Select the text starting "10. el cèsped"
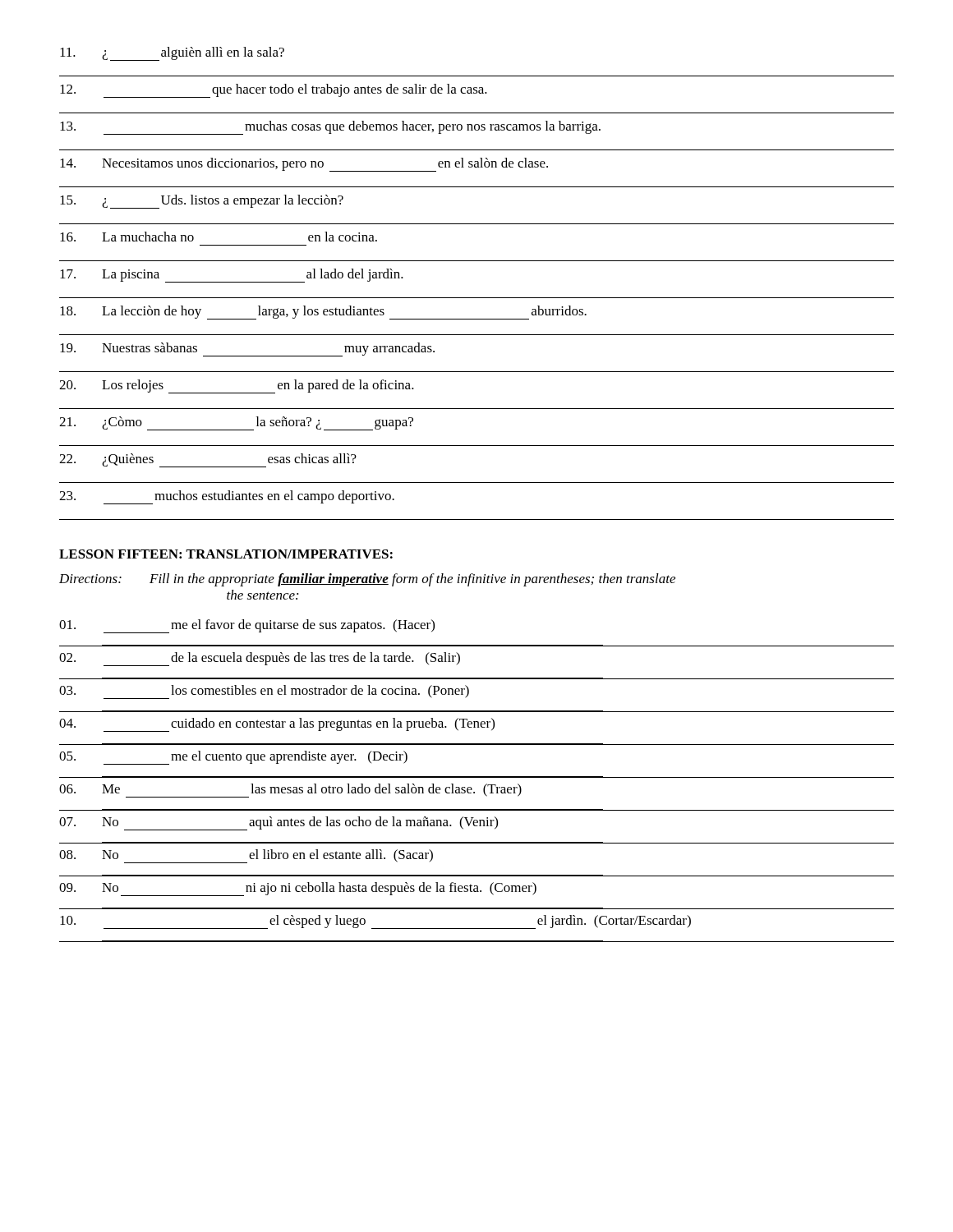 coord(476,927)
